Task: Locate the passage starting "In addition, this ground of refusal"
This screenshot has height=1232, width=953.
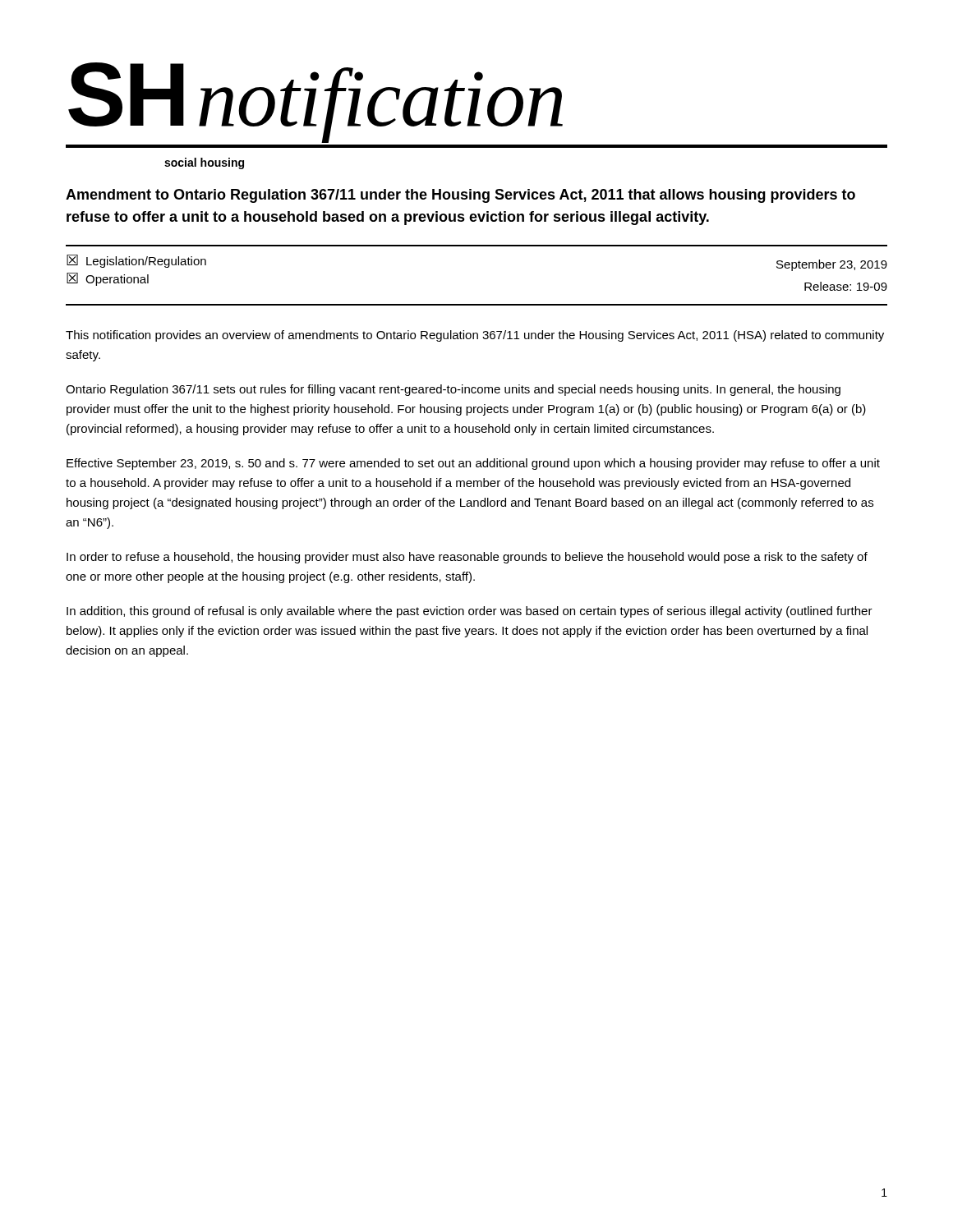Action: pos(469,630)
